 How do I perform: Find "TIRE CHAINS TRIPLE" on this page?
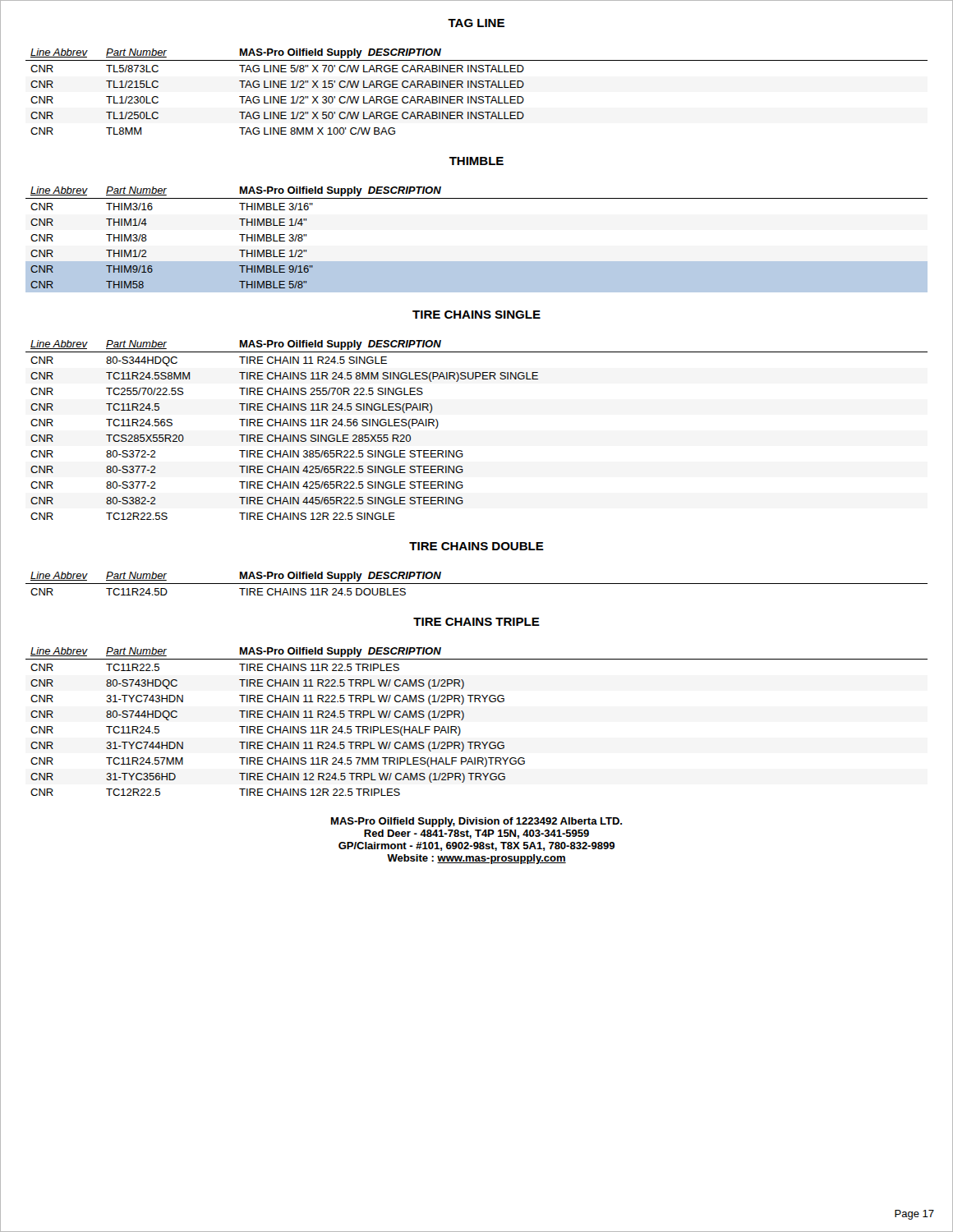(476, 621)
